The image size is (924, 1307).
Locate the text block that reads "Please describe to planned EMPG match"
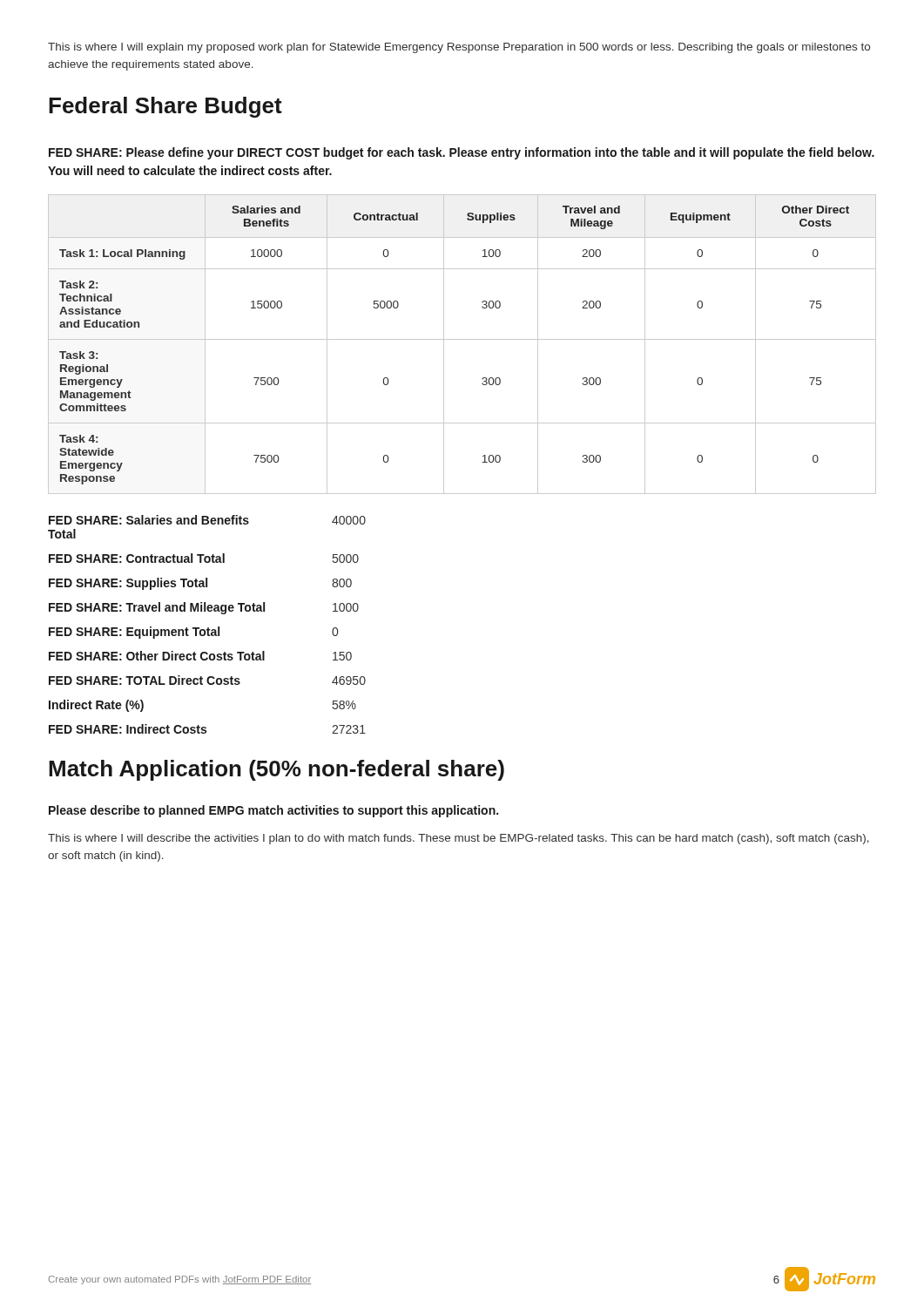tap(462, 810)
